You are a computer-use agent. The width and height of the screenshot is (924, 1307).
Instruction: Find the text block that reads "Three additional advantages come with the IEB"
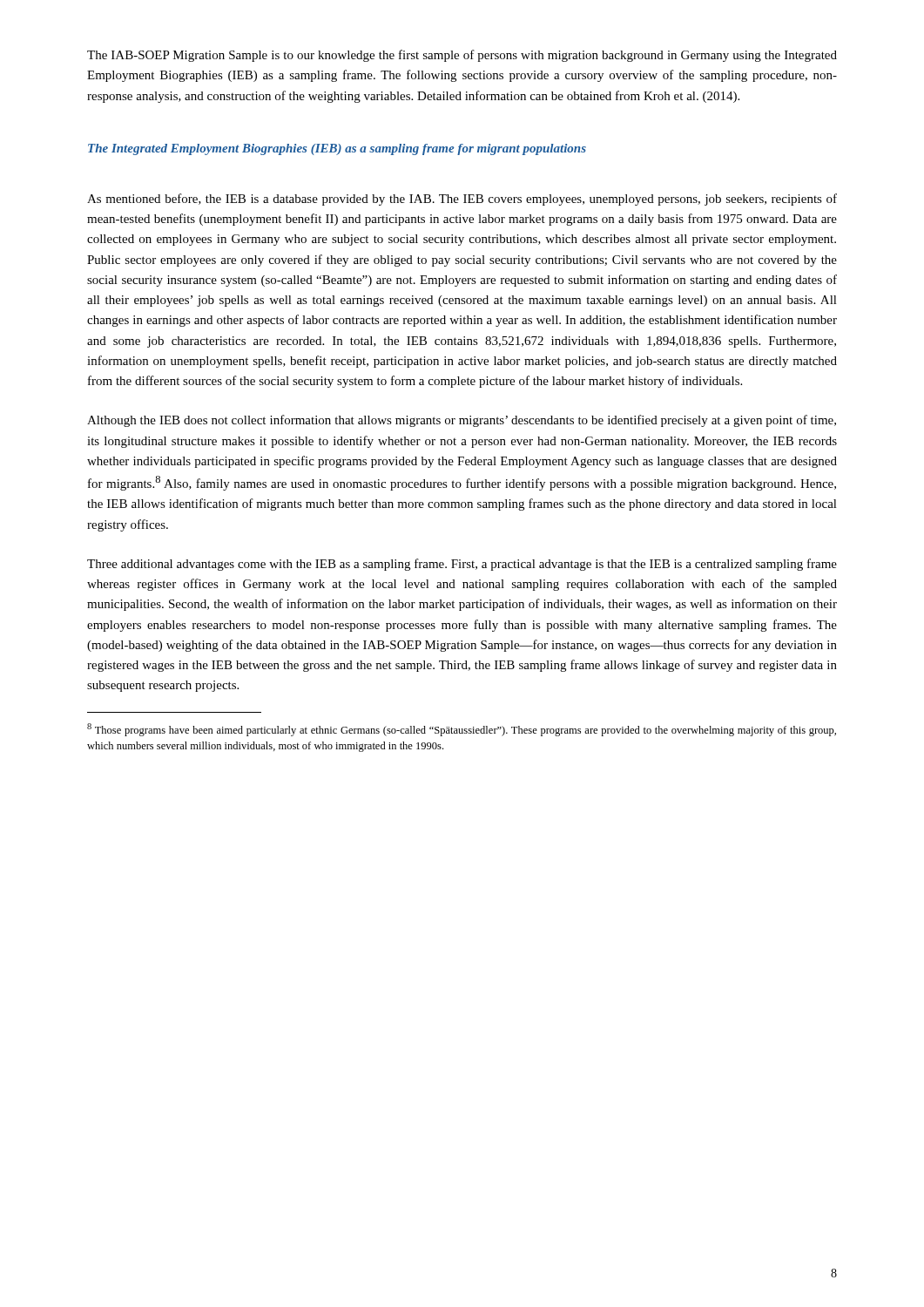462,624
